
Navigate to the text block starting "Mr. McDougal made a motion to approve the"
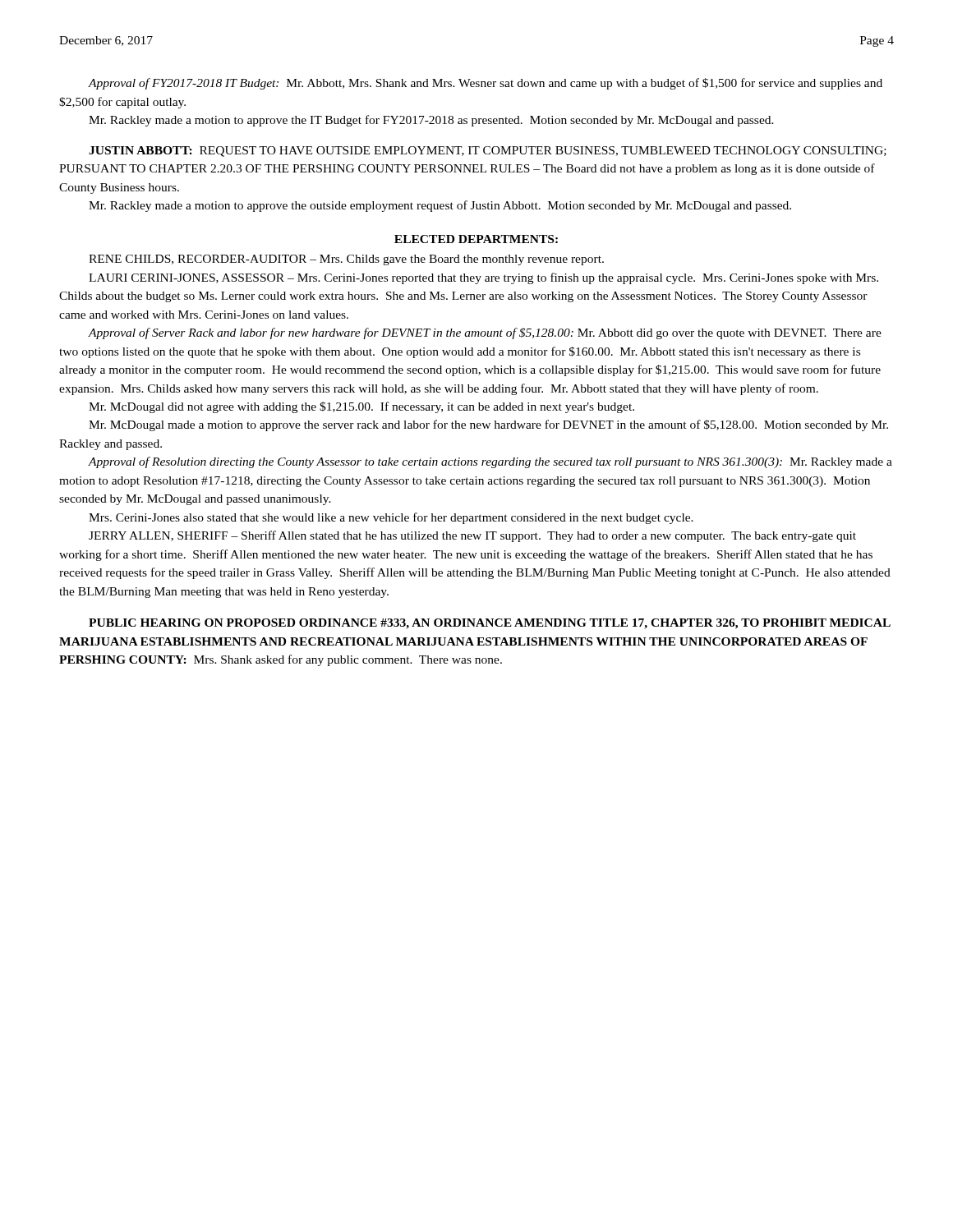(474, 434)
